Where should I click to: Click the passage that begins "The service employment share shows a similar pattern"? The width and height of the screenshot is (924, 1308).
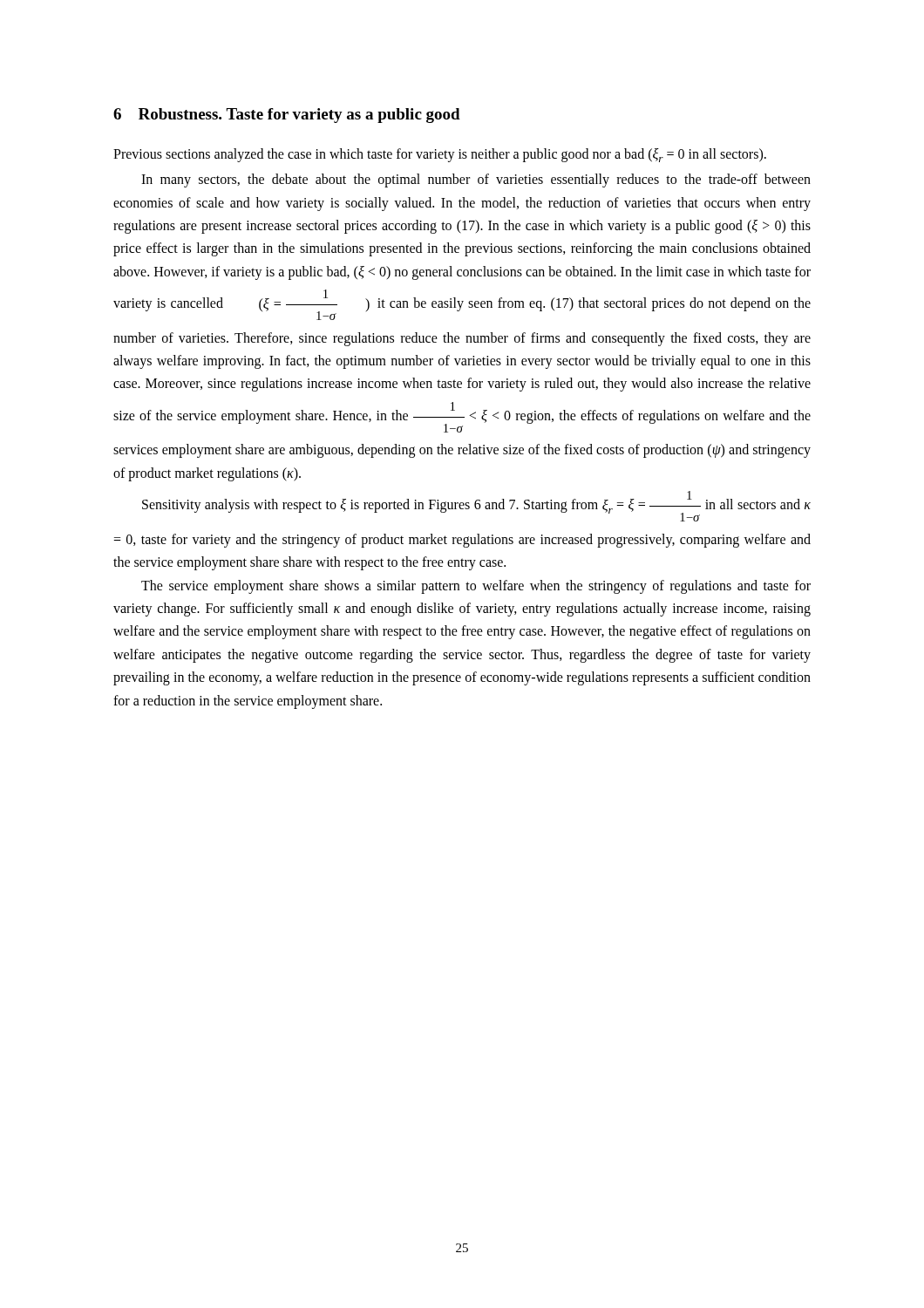pyautogui.click(x=462, y=643)
